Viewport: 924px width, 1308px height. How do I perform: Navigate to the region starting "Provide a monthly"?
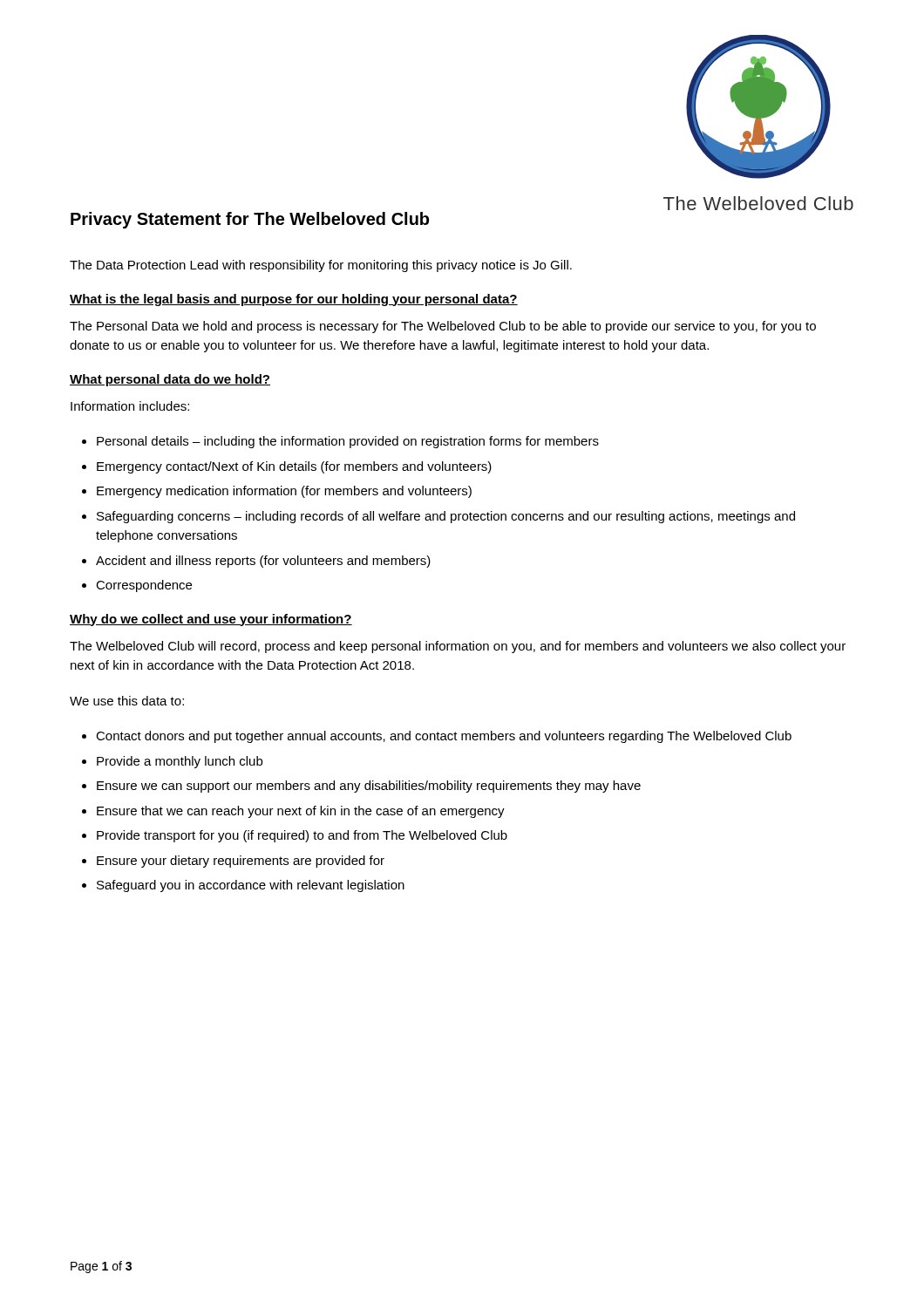tap(179, 760)
